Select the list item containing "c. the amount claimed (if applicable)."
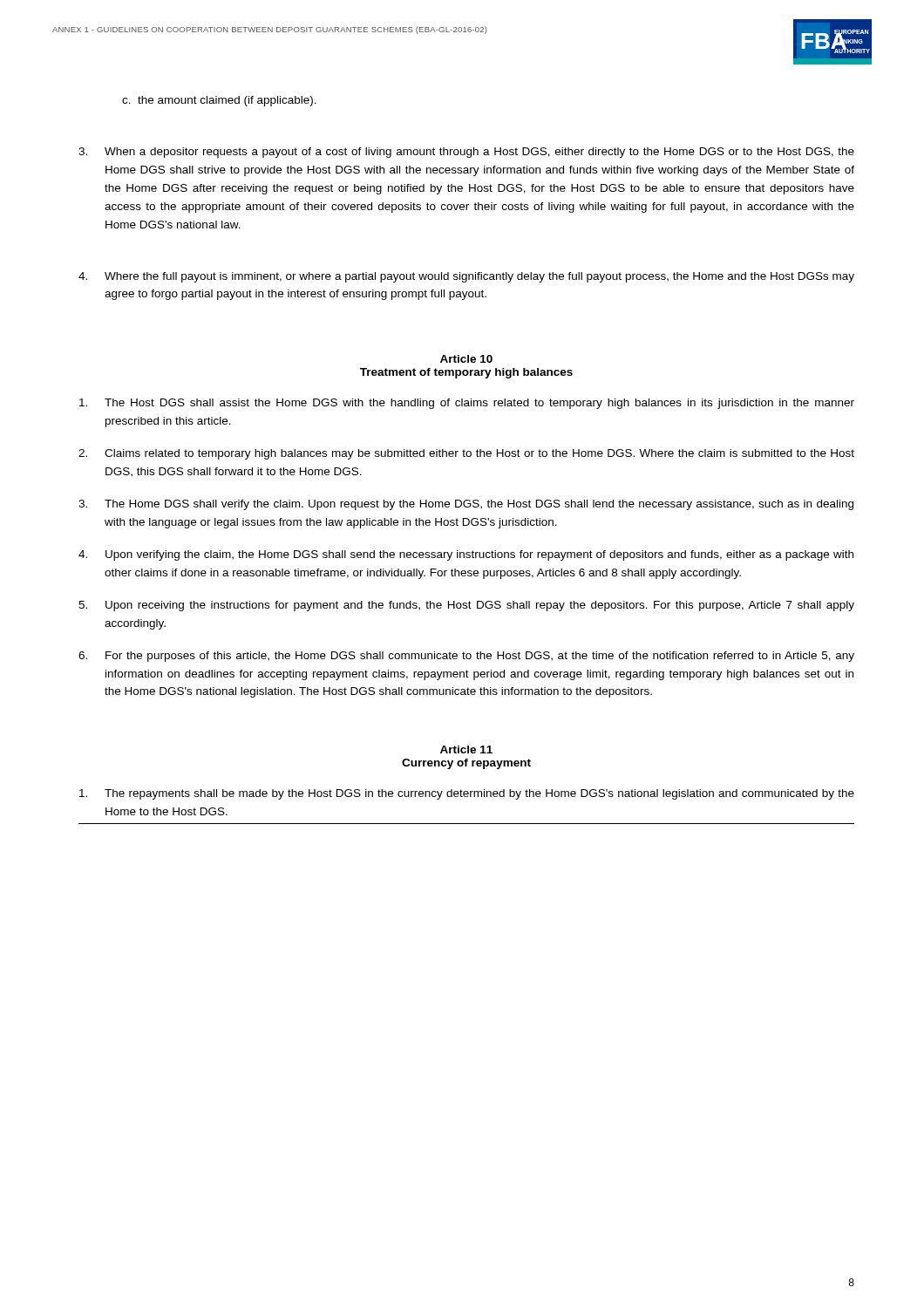The image size is (924, 1308). tap(219, 100)
